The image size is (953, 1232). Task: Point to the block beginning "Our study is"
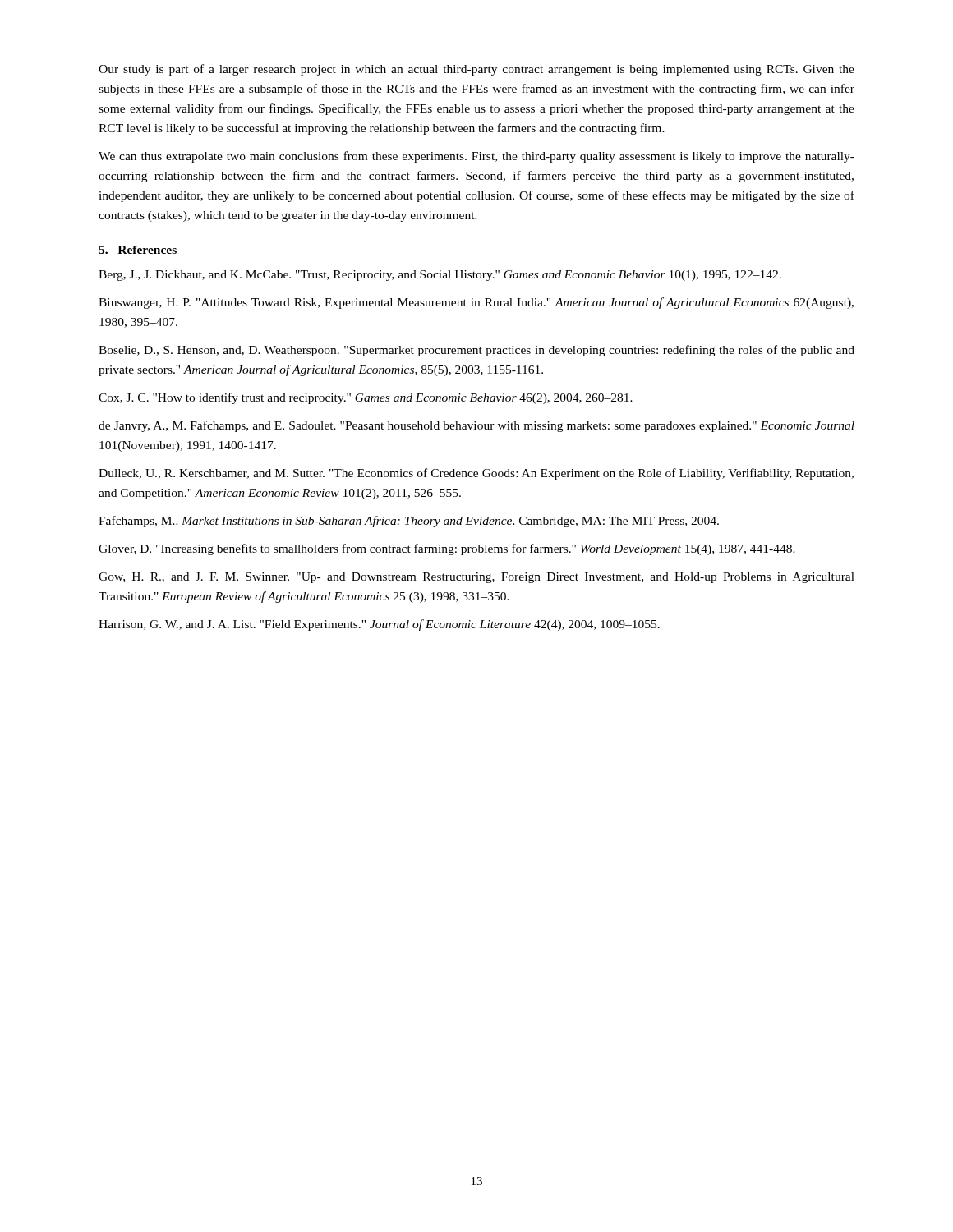coord(476,98)
